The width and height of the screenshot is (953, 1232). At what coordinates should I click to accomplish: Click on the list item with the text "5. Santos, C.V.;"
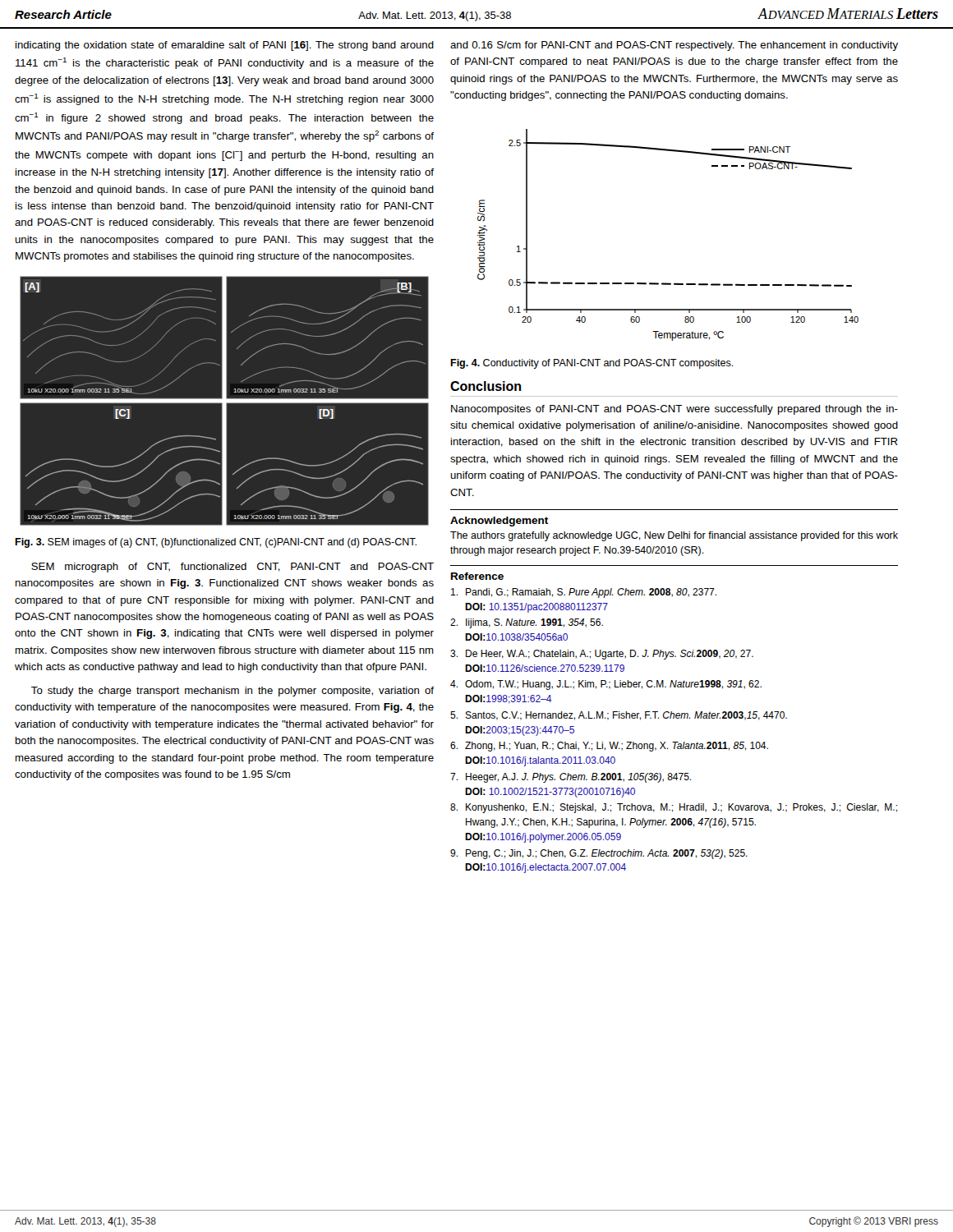[x=619, y=723]
